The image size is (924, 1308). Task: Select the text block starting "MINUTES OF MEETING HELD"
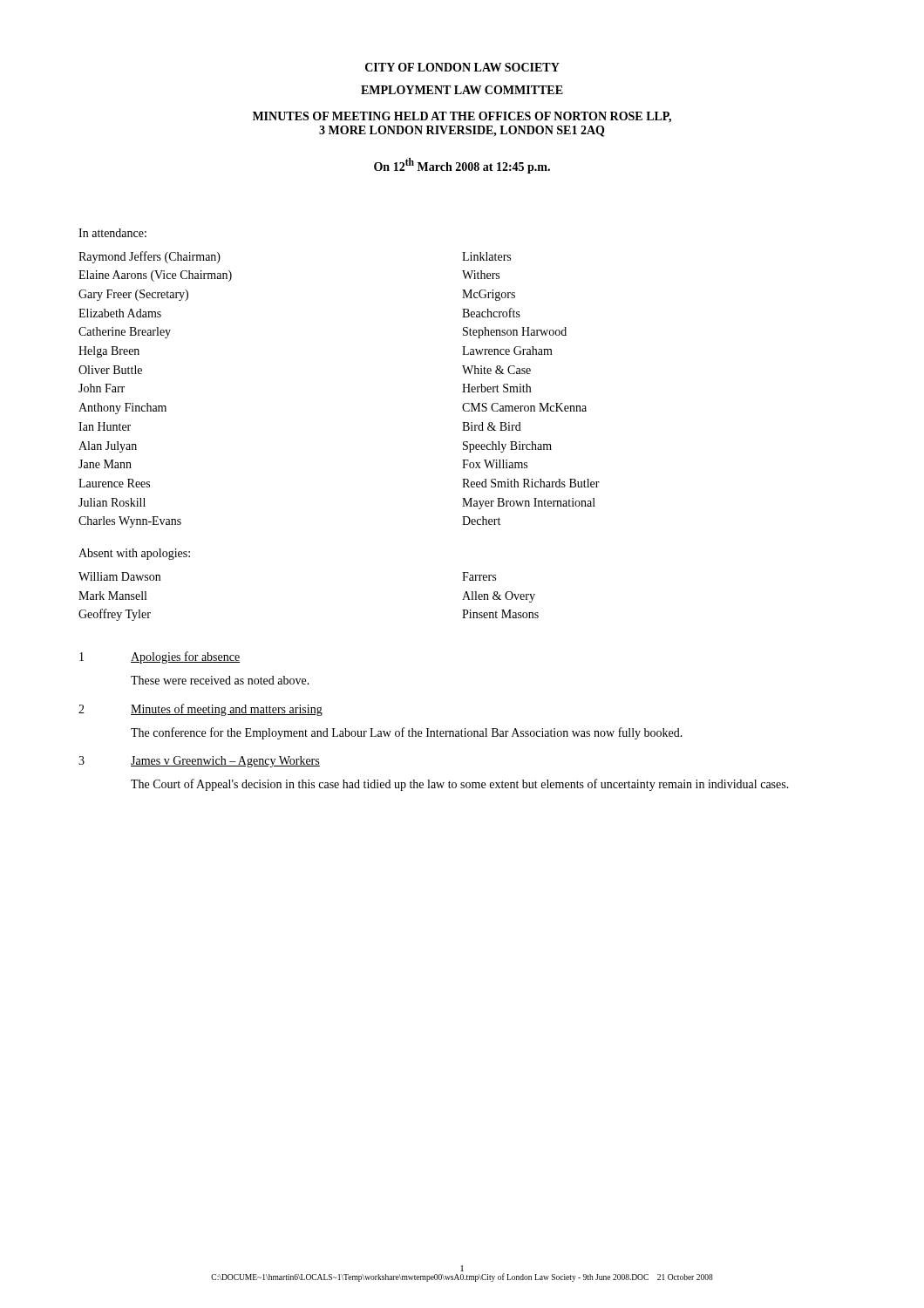coord(462,123)
